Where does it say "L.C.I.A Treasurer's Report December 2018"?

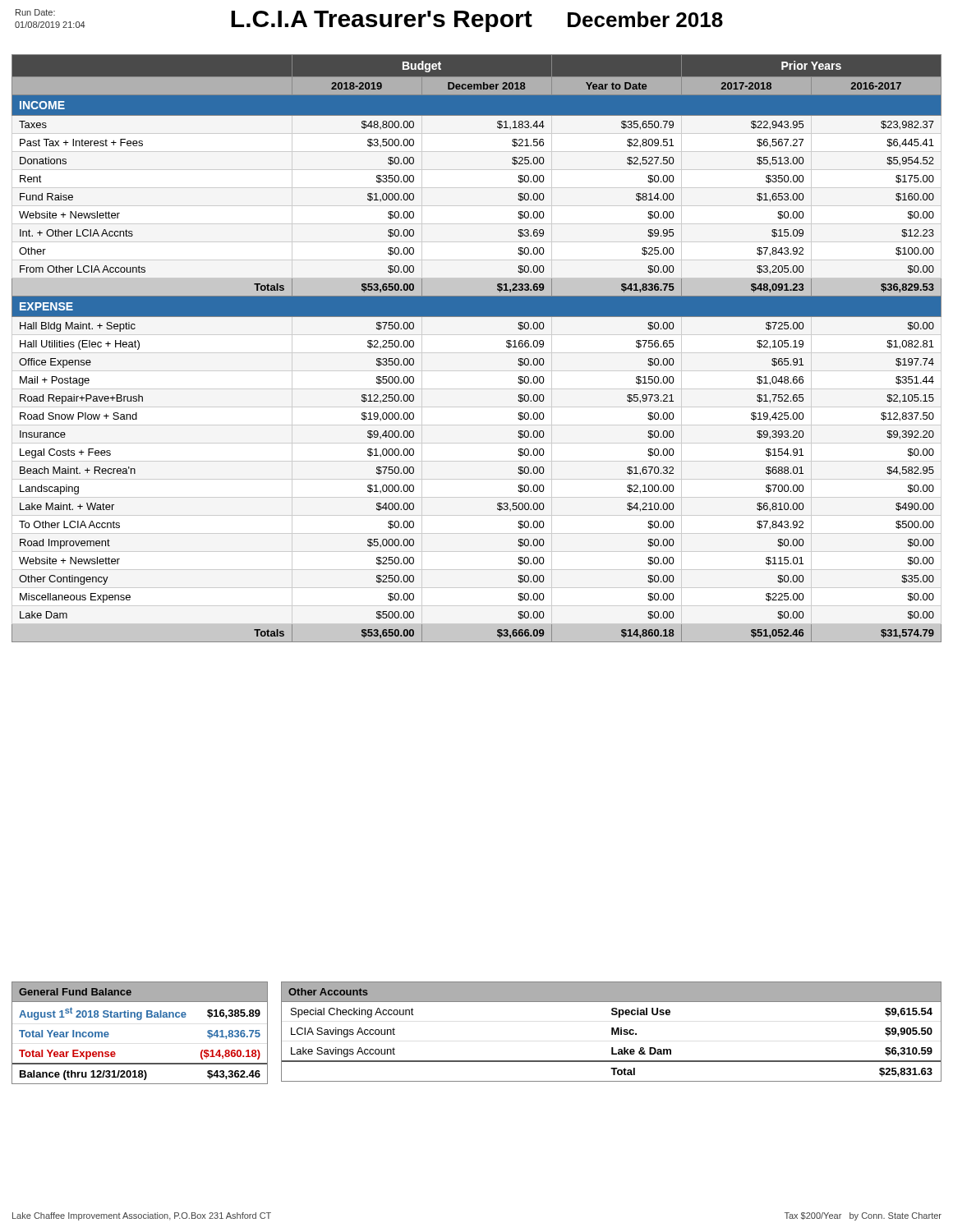[x=476, y=18]
